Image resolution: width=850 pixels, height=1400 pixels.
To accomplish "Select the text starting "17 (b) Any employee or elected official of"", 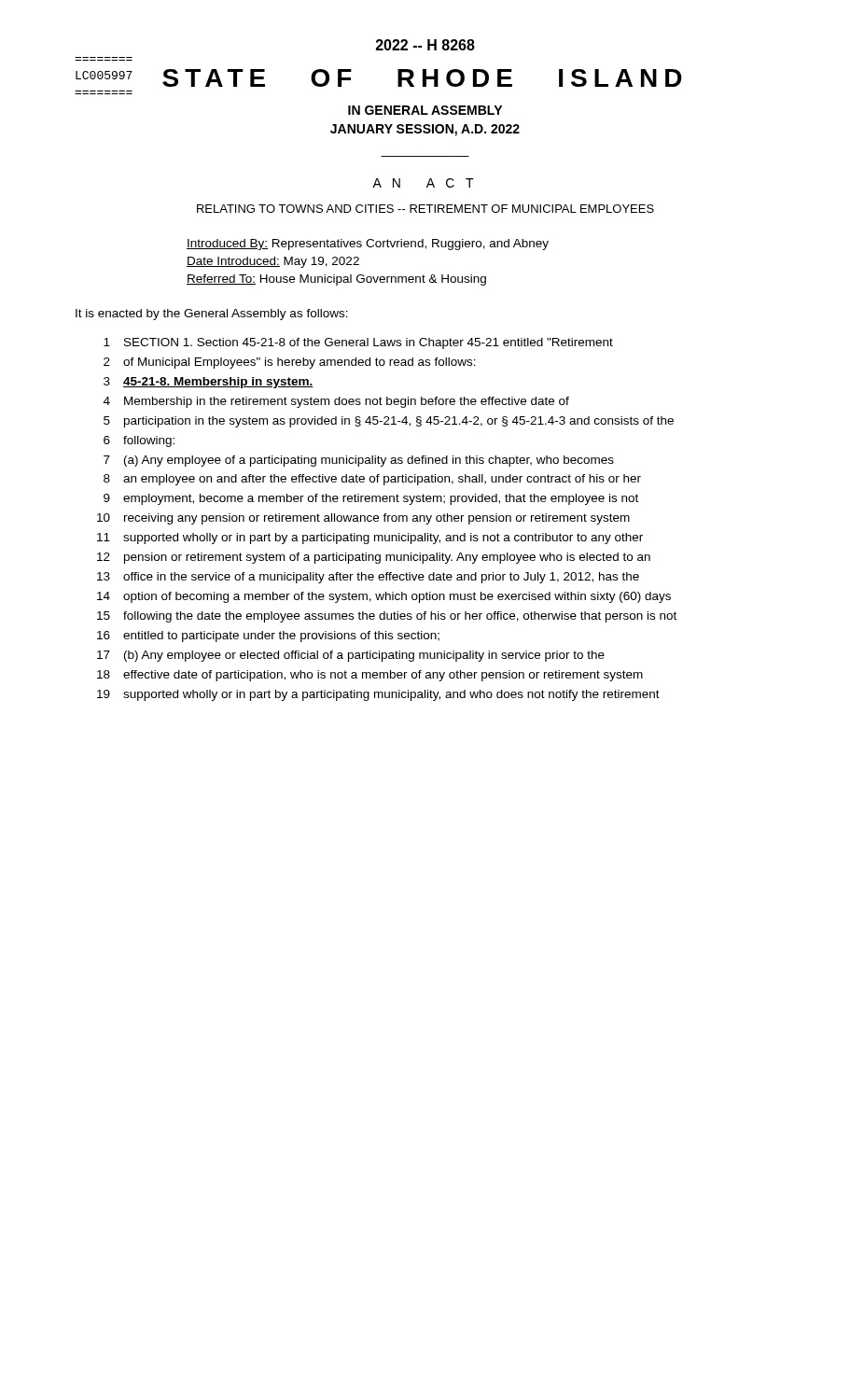I will click(x=425, y=655).
